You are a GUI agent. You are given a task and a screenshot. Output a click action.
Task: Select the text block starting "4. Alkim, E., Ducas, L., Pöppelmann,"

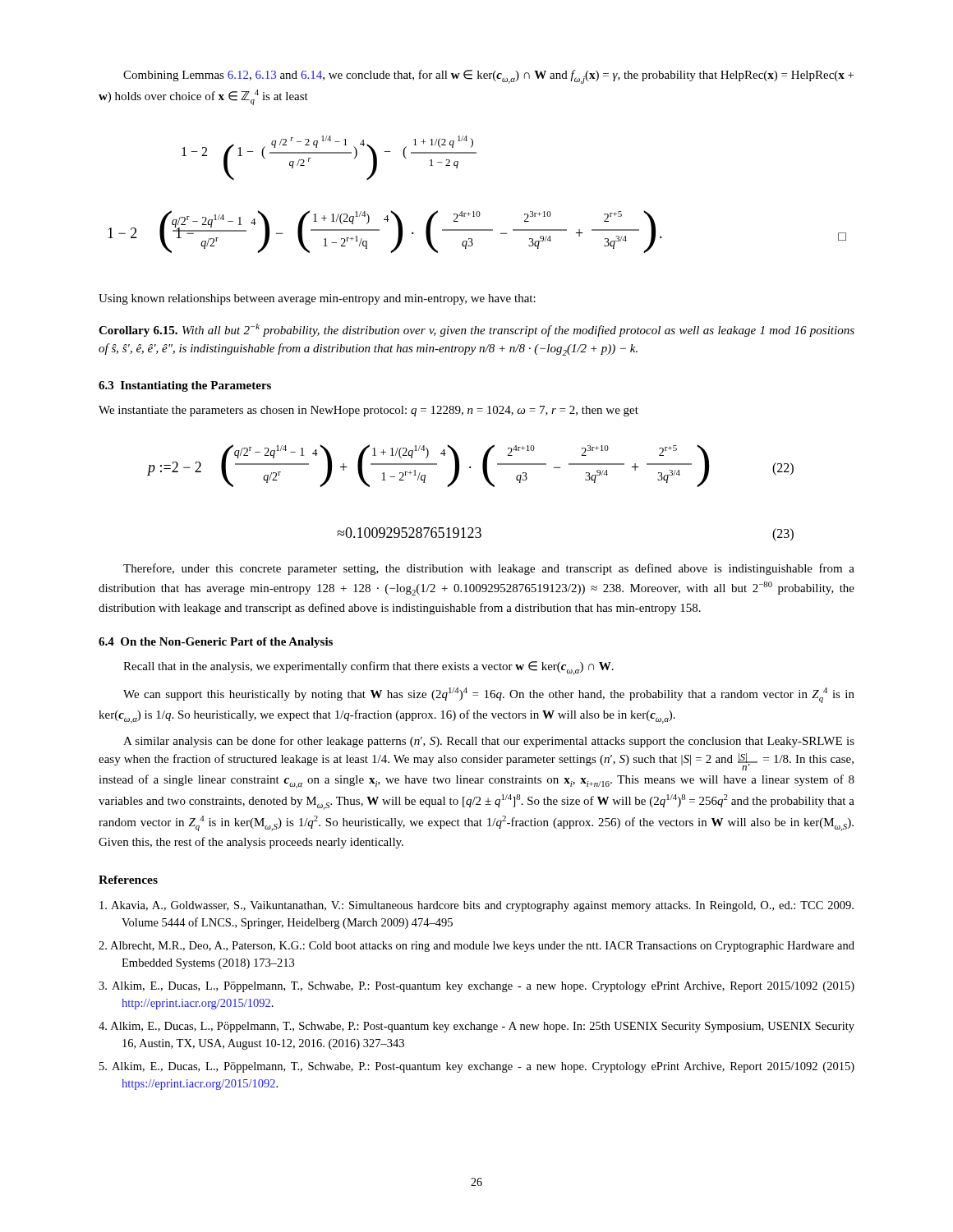coord(476,1035)
